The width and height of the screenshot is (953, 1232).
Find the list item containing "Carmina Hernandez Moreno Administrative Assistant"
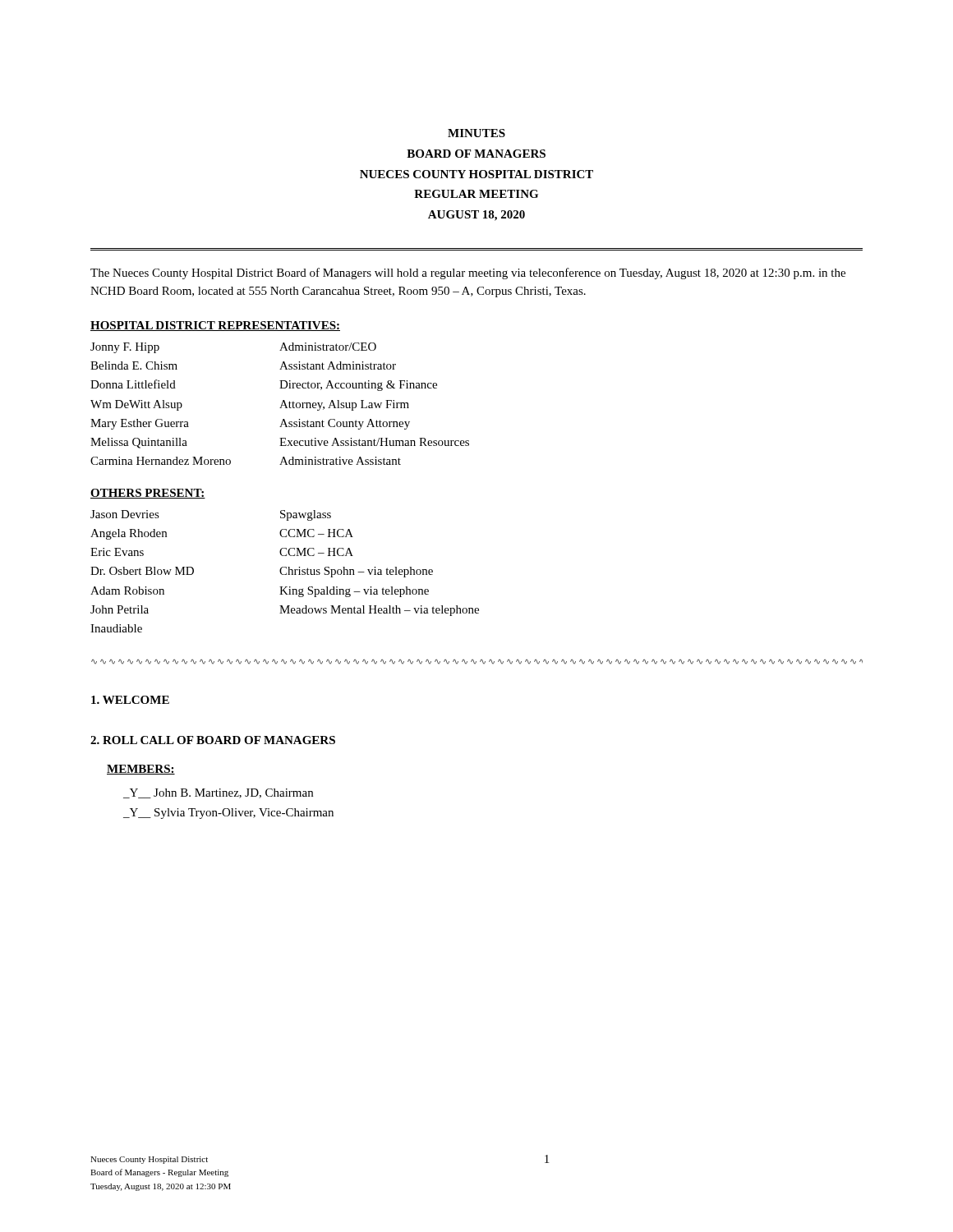[167, 460]
